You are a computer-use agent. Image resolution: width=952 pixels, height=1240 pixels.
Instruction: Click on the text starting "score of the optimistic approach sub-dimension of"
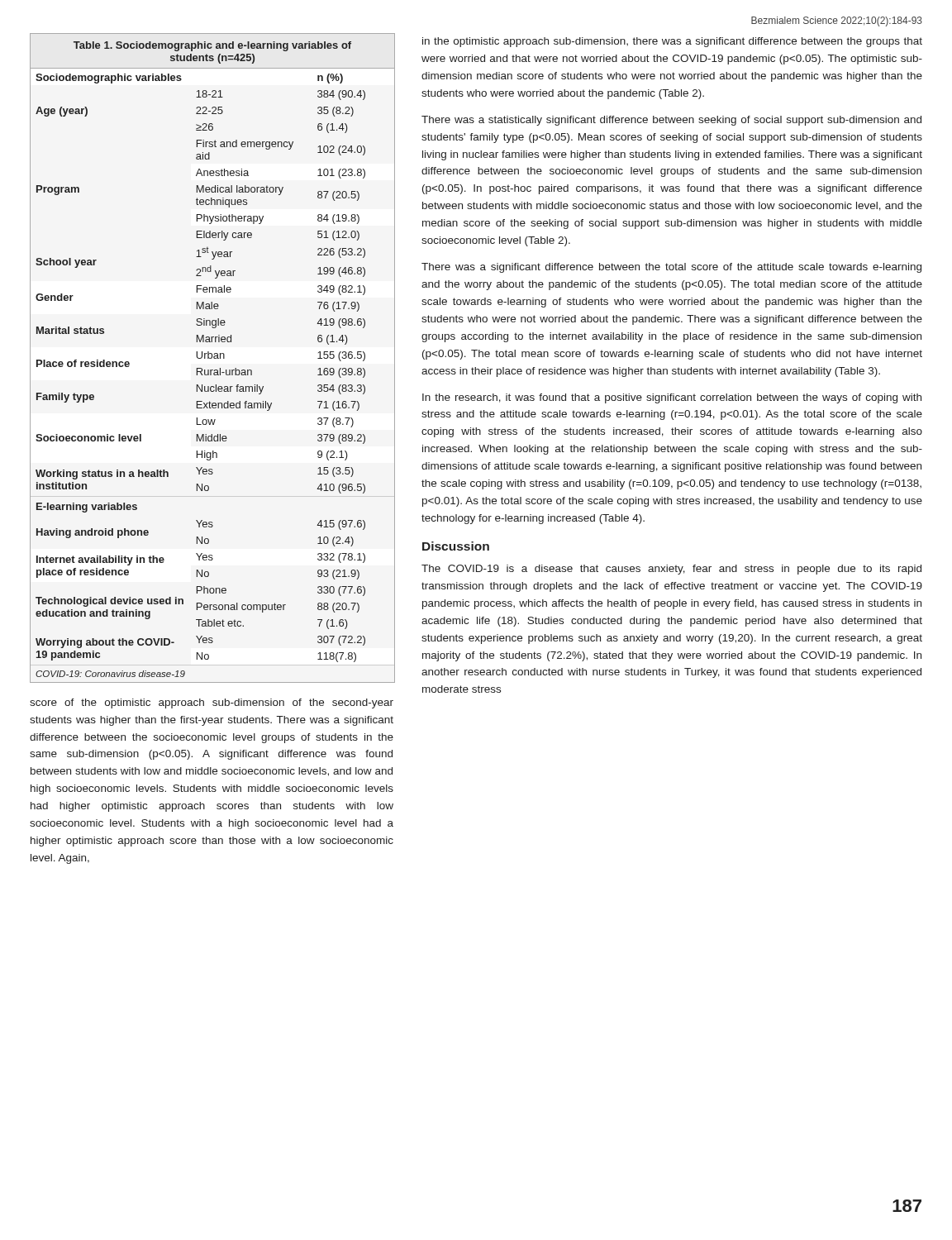pos(212,780)
